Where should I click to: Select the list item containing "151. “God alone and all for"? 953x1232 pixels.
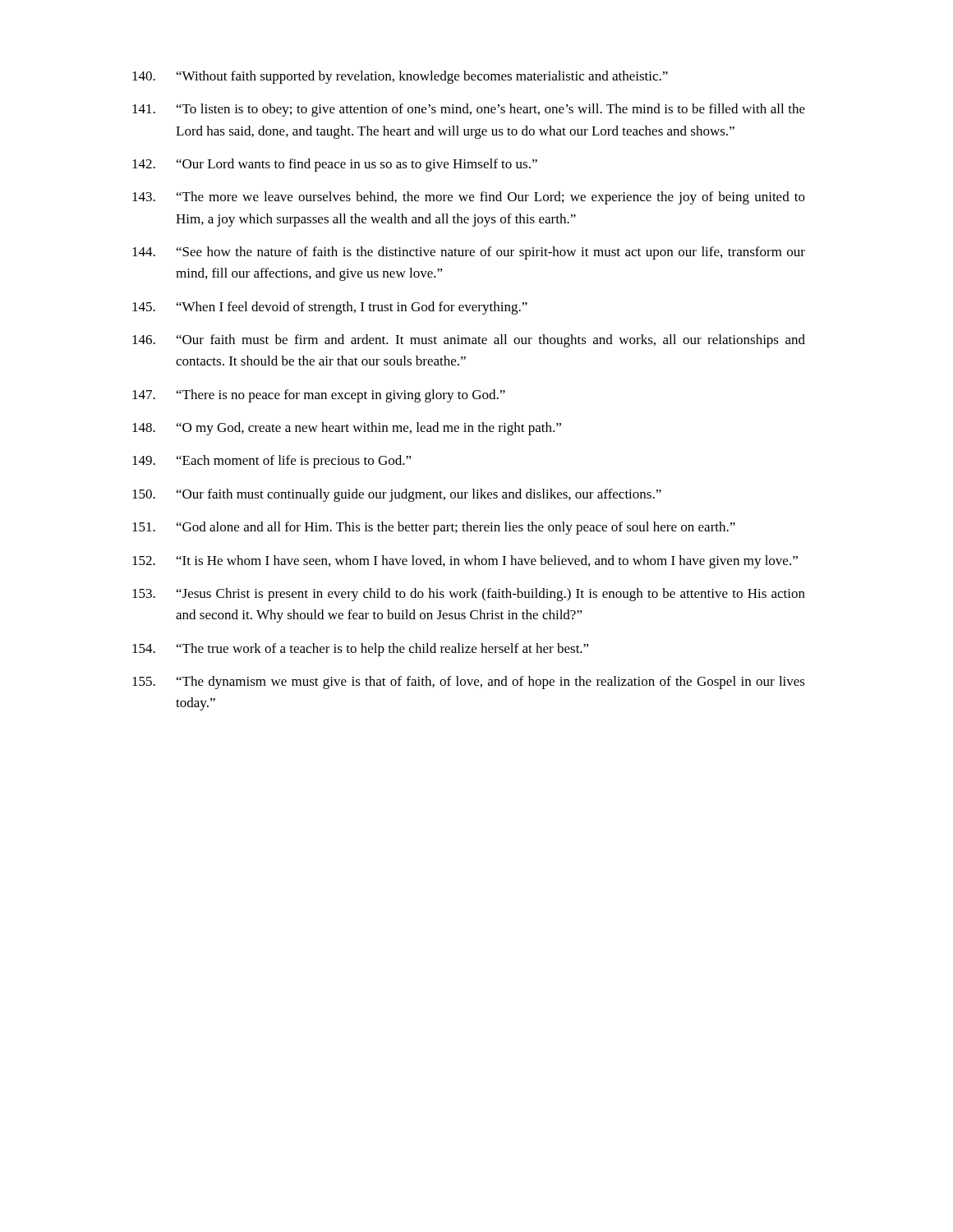point(468,528)
